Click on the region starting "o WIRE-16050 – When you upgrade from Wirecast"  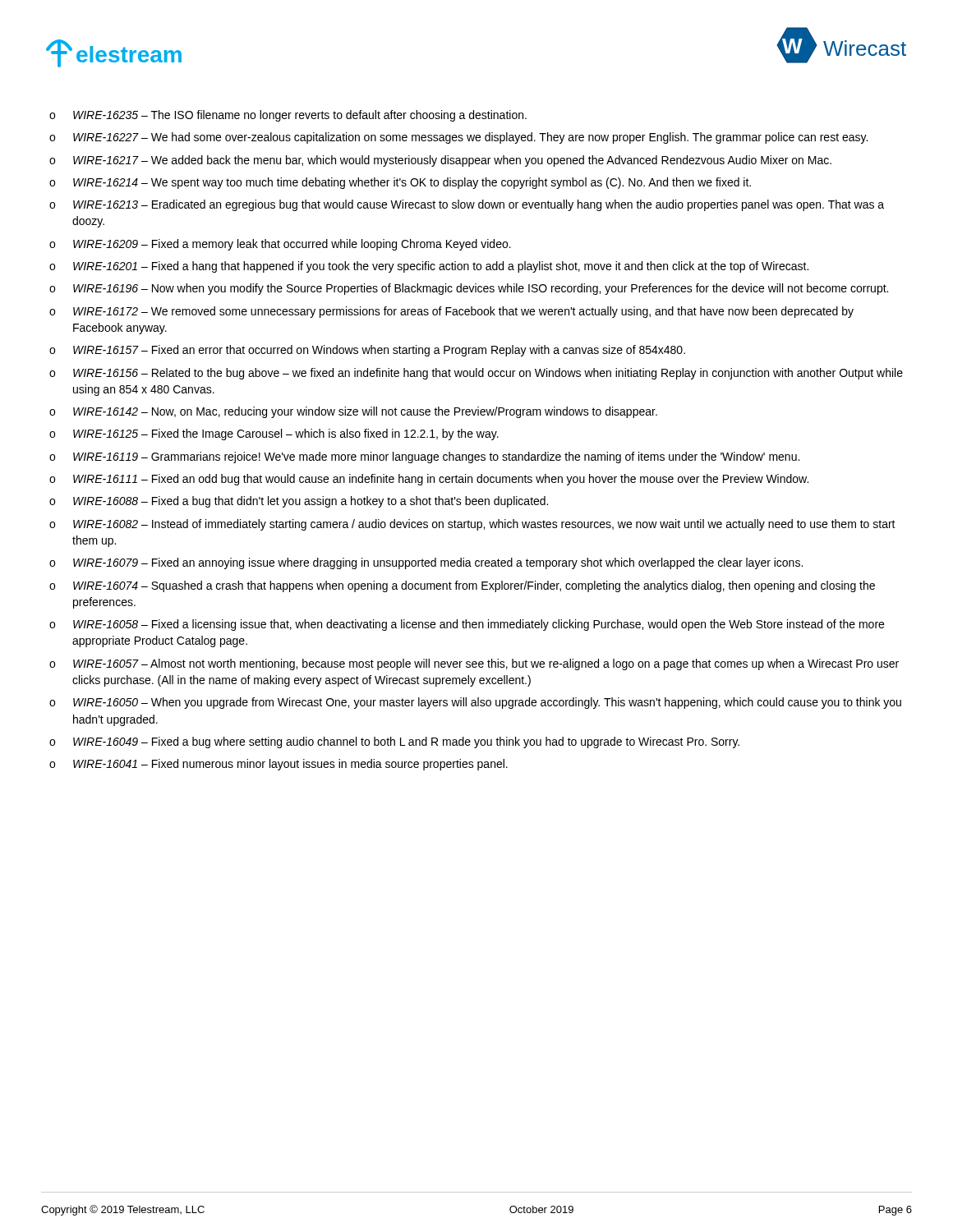(476, 711)
